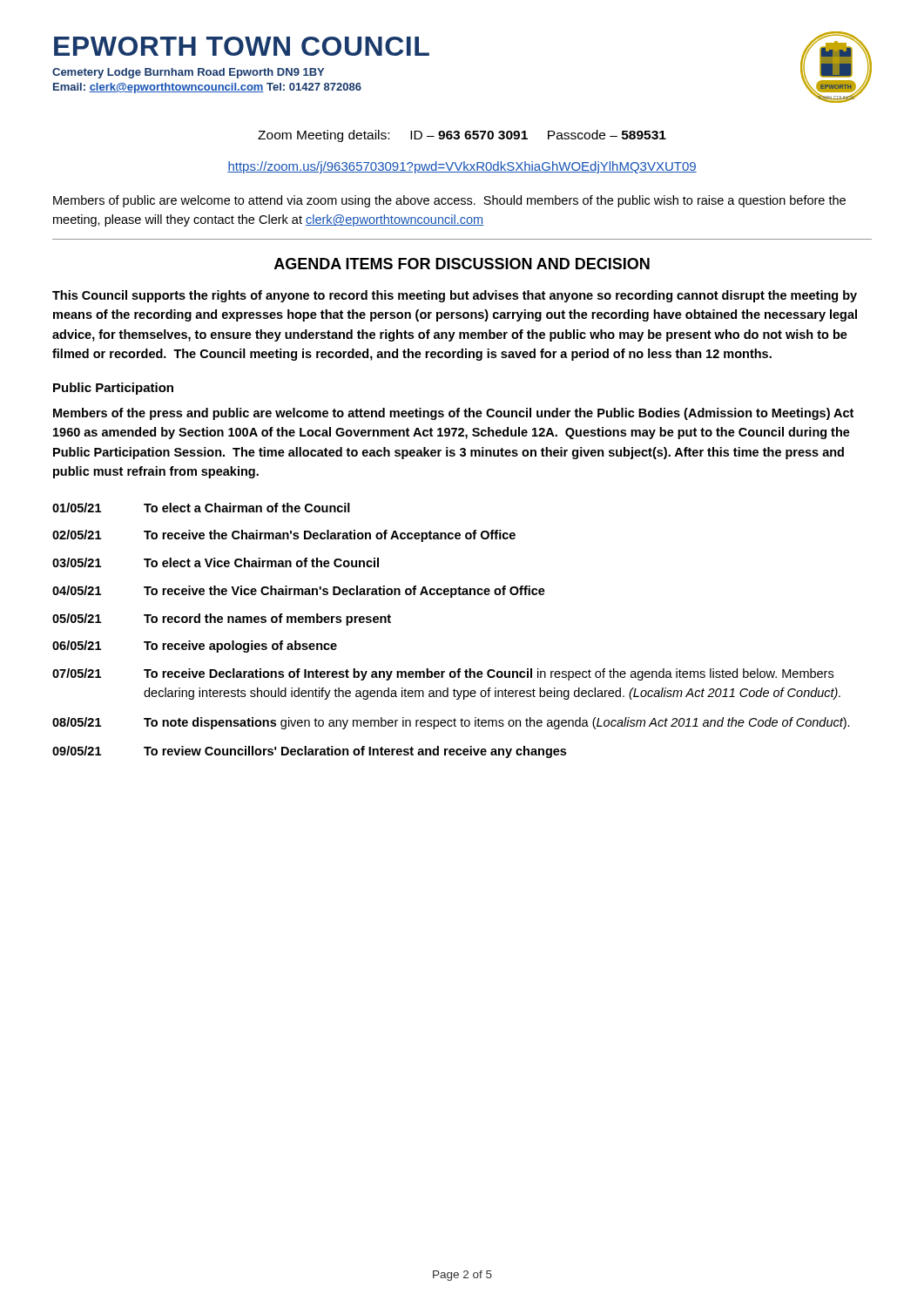Point to the region starting "This Council supports the"
The image size is (924, 1307).
click(x=455, y=325)
